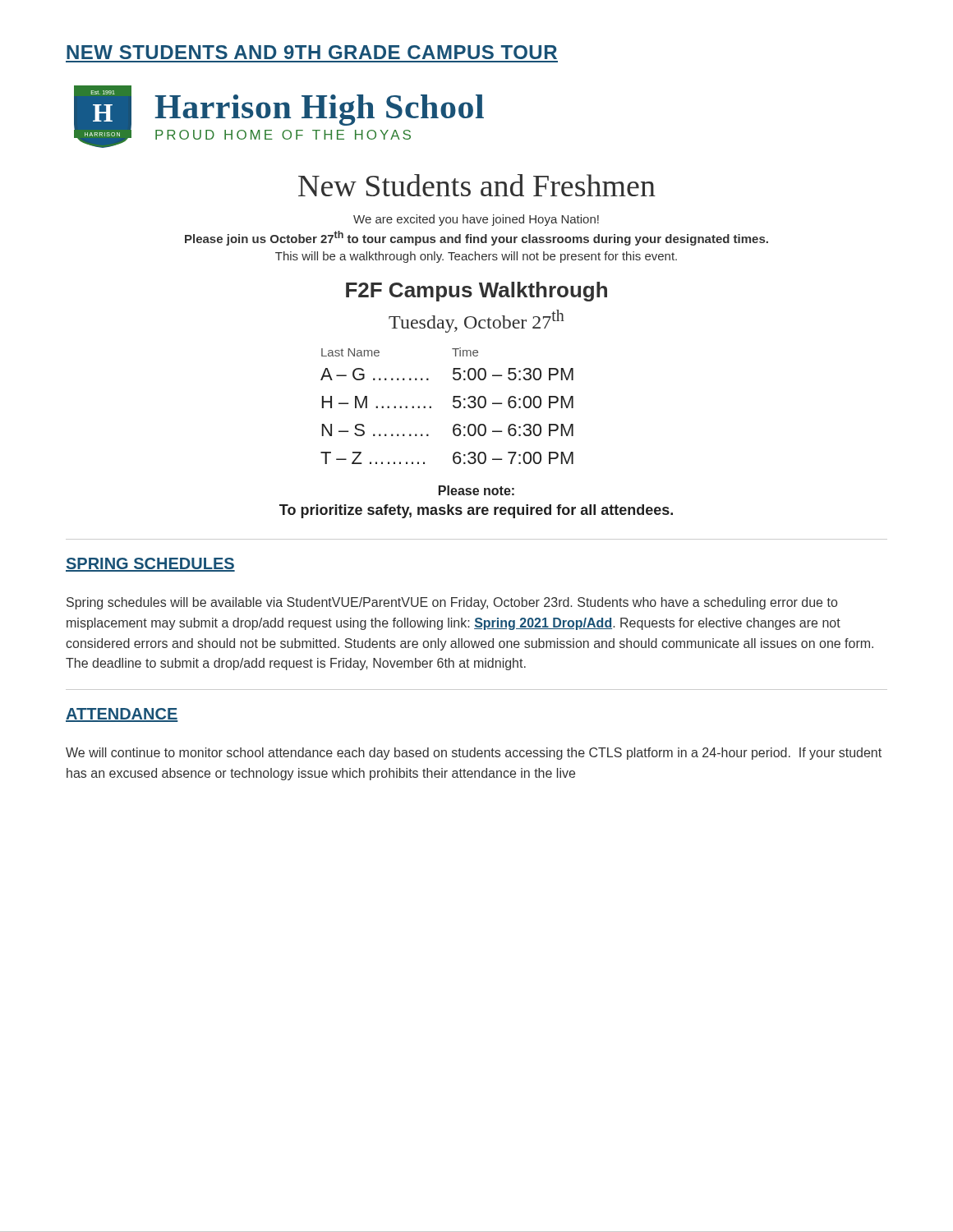Click the passage that begins "Spring schedules will be available"
Screen dimensions: 1232x953
point(476,634)
